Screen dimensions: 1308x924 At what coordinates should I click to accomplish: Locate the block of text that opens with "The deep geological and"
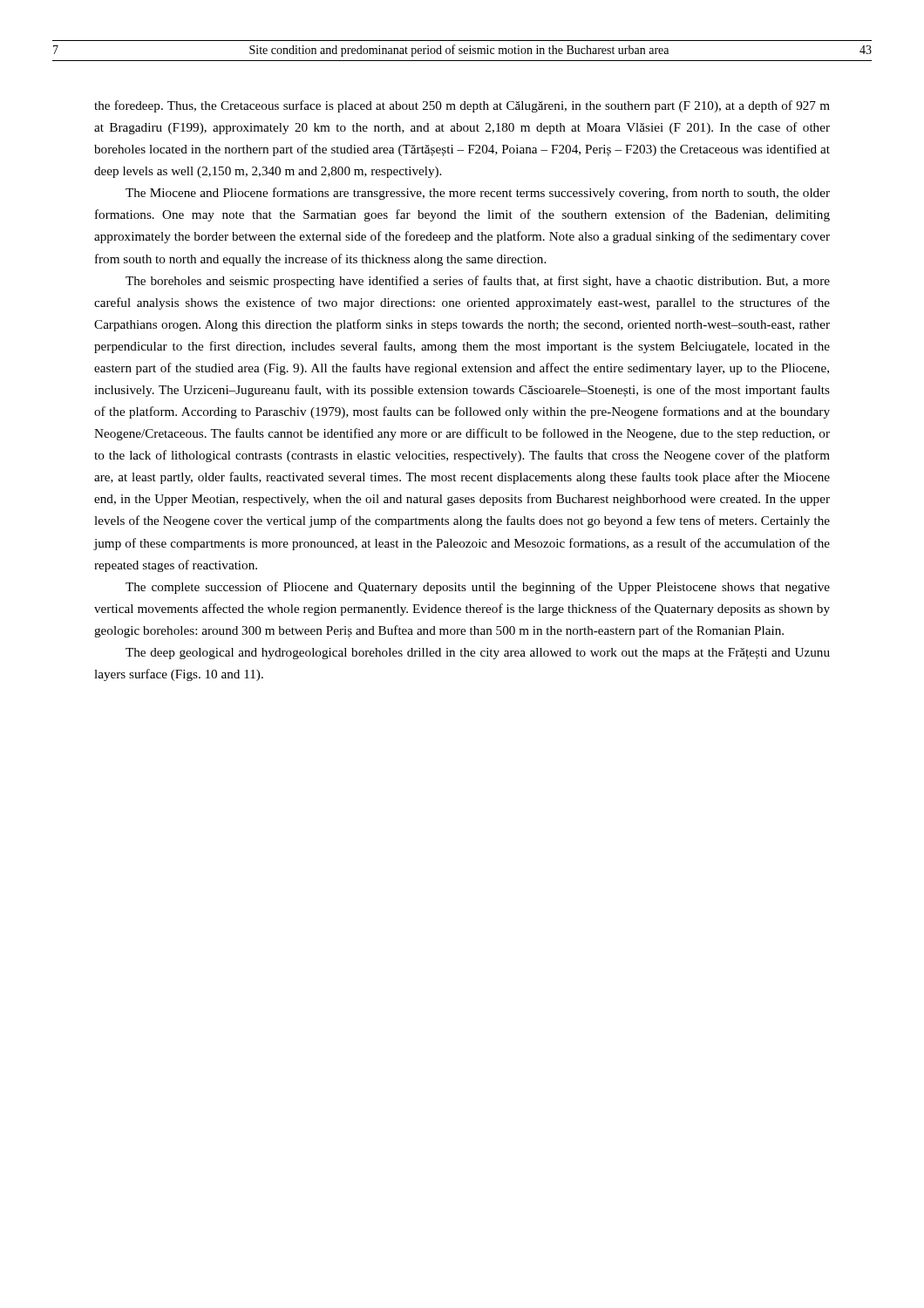[462, 663]
